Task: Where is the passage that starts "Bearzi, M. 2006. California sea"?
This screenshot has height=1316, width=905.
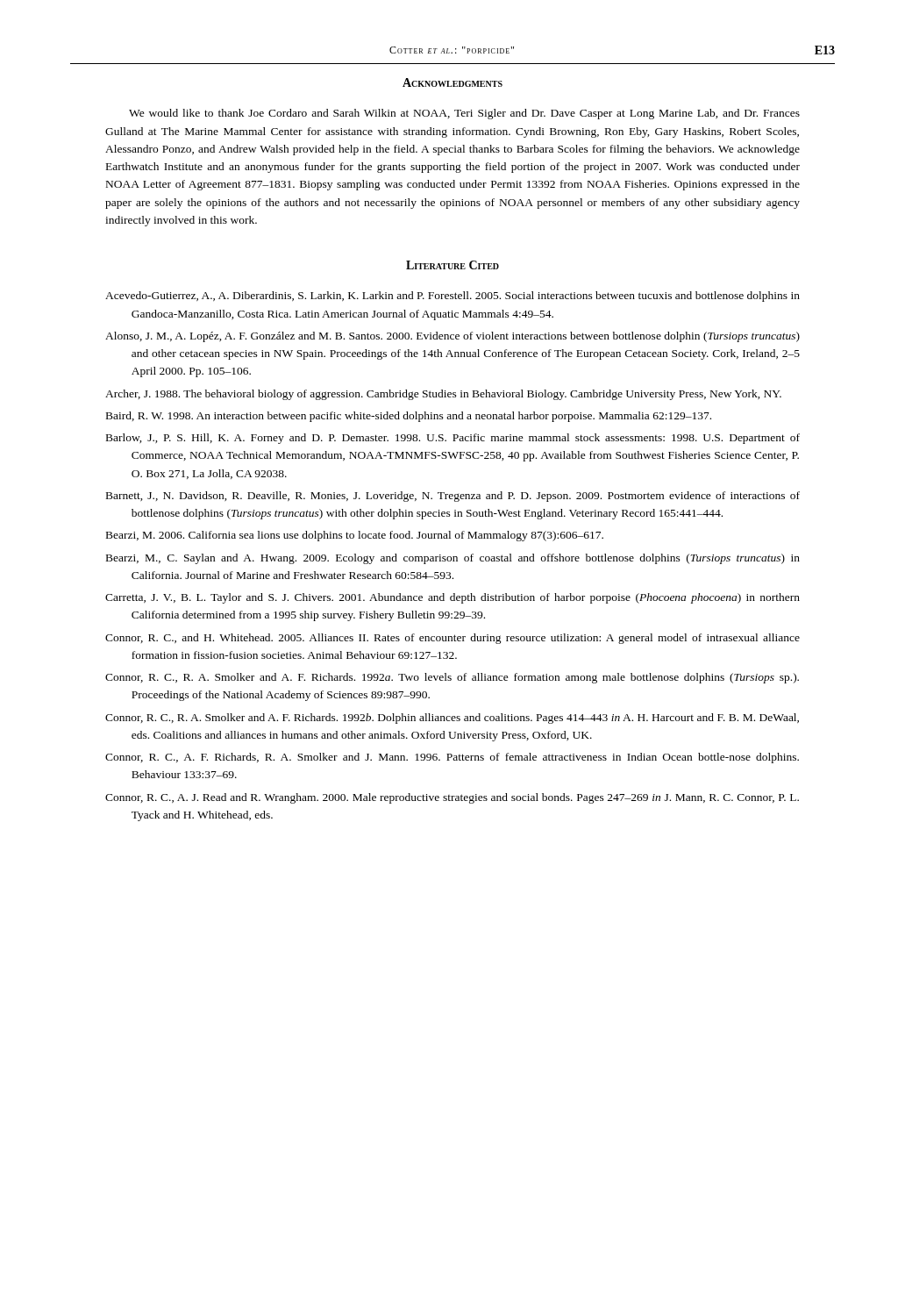Action: pyautogui.click(x=355, y=535)
